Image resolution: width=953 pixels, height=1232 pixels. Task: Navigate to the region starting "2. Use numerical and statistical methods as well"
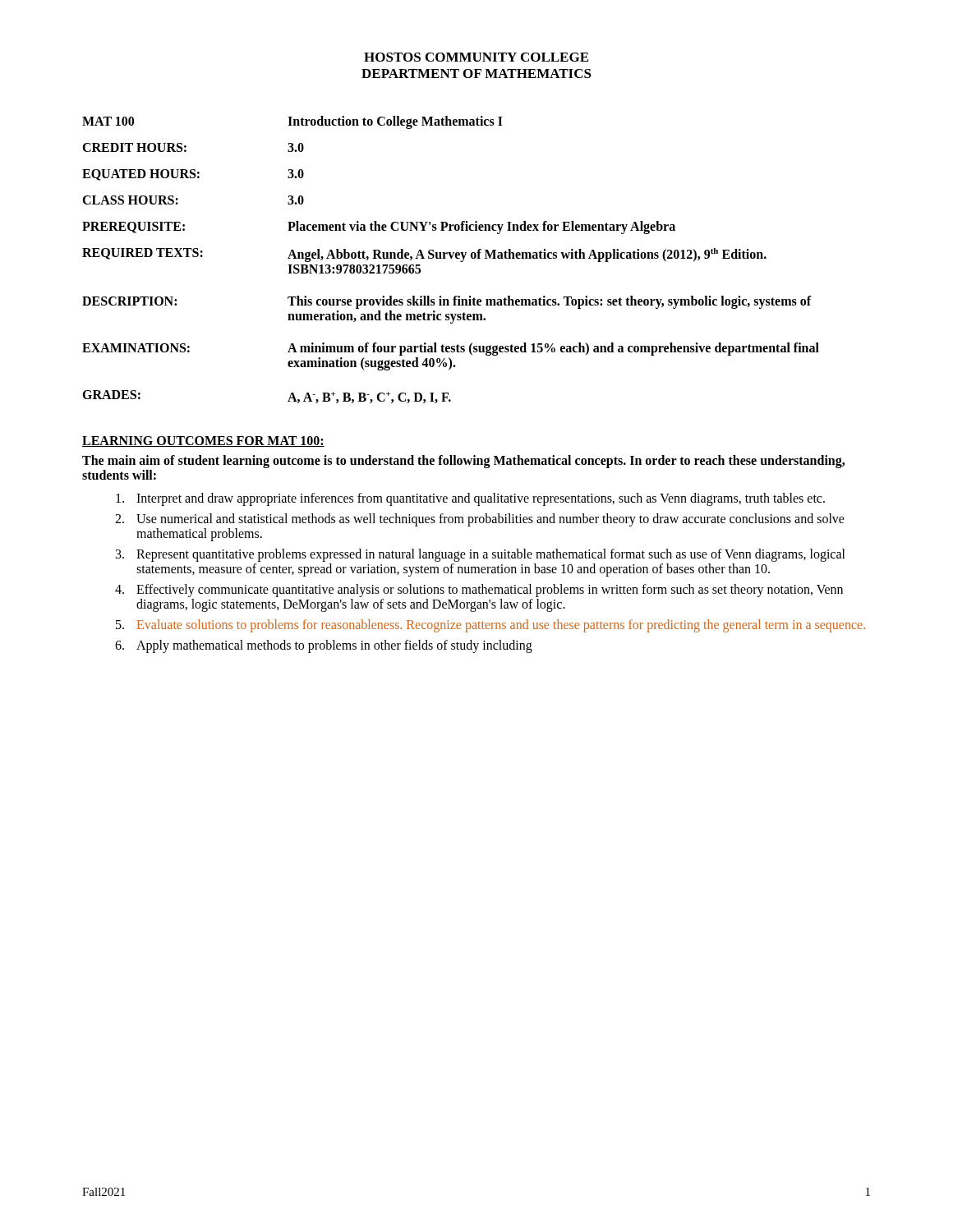point(493,526)
